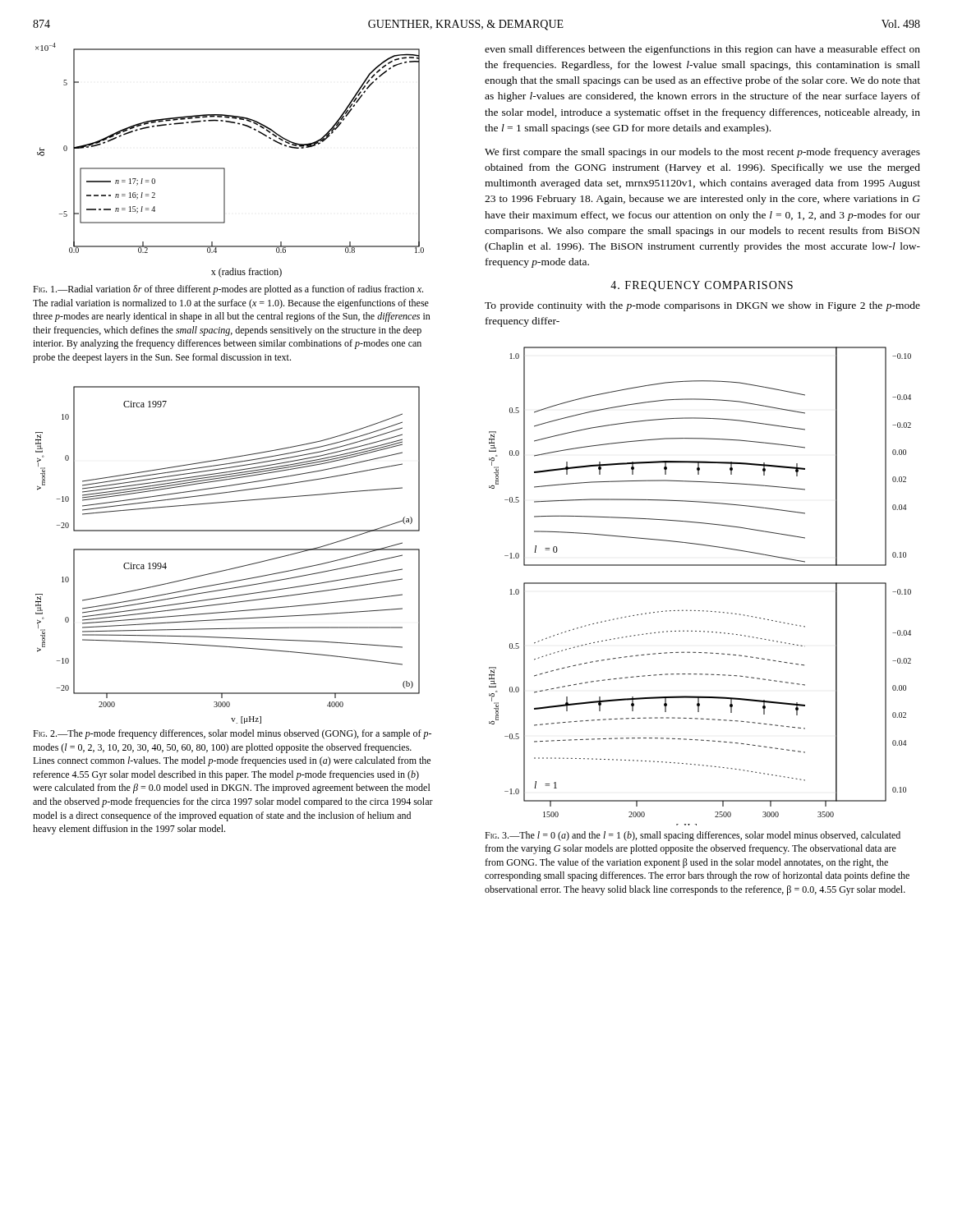Image resolution: width=953 pixels, height=1232 pixels.
Task: Navigate to the element starting "4. FREQUENCY COMPARISONS"
Action: (702, 286)
